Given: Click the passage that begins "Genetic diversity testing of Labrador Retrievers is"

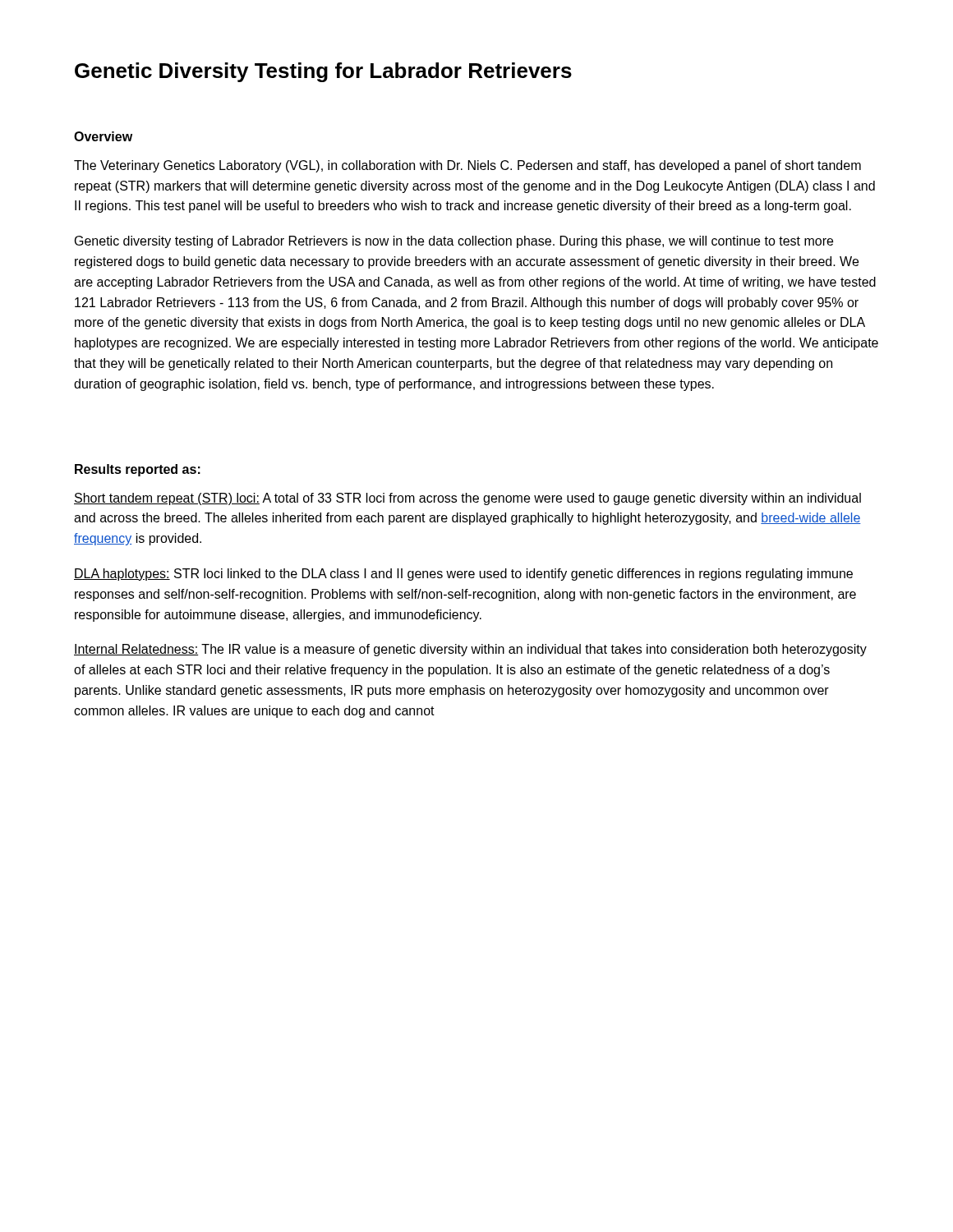Looking at the screenshot, I should point(476,312).
